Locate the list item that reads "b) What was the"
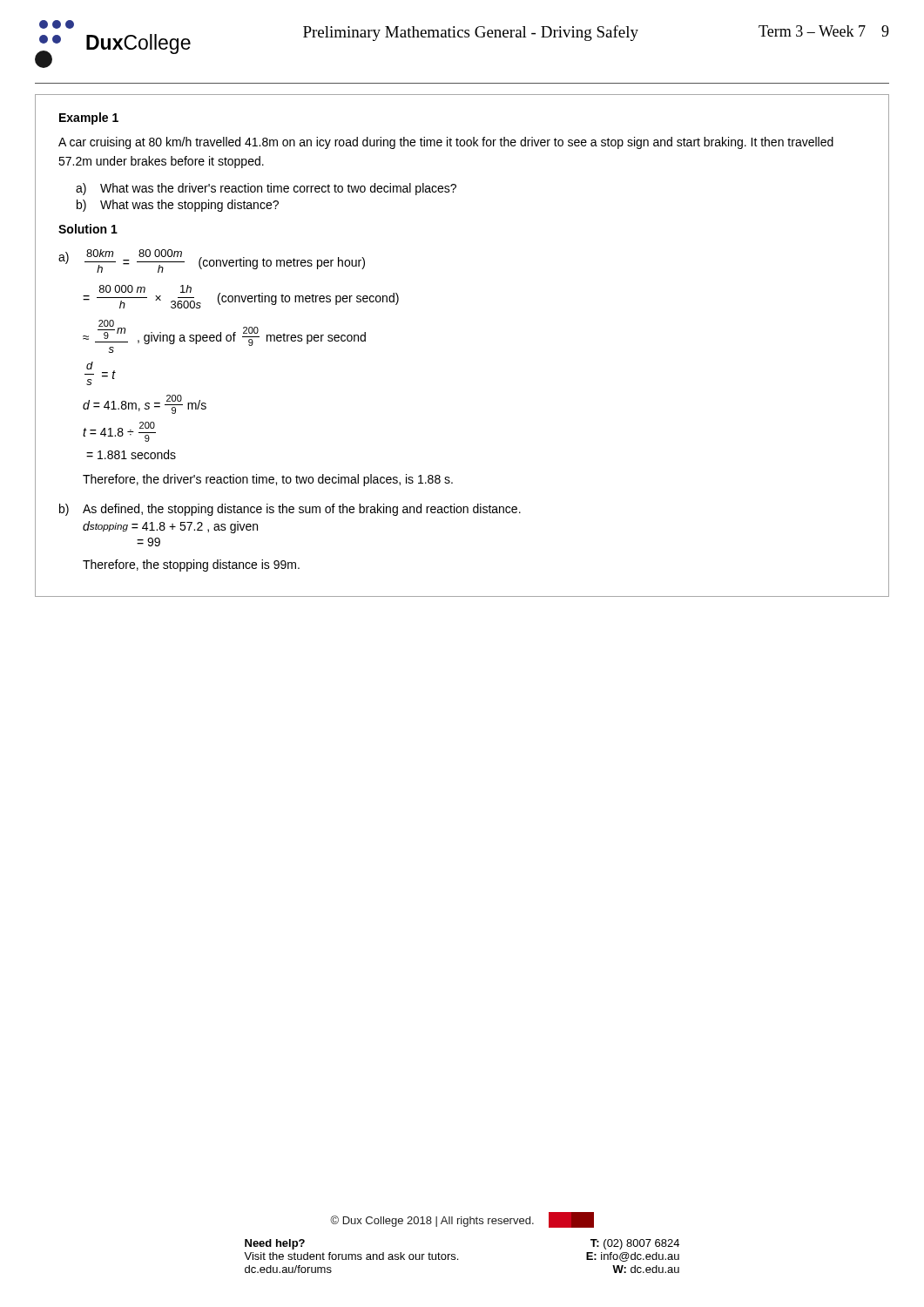The height and width of the screenshot is (1307, 924). (177, 205)
